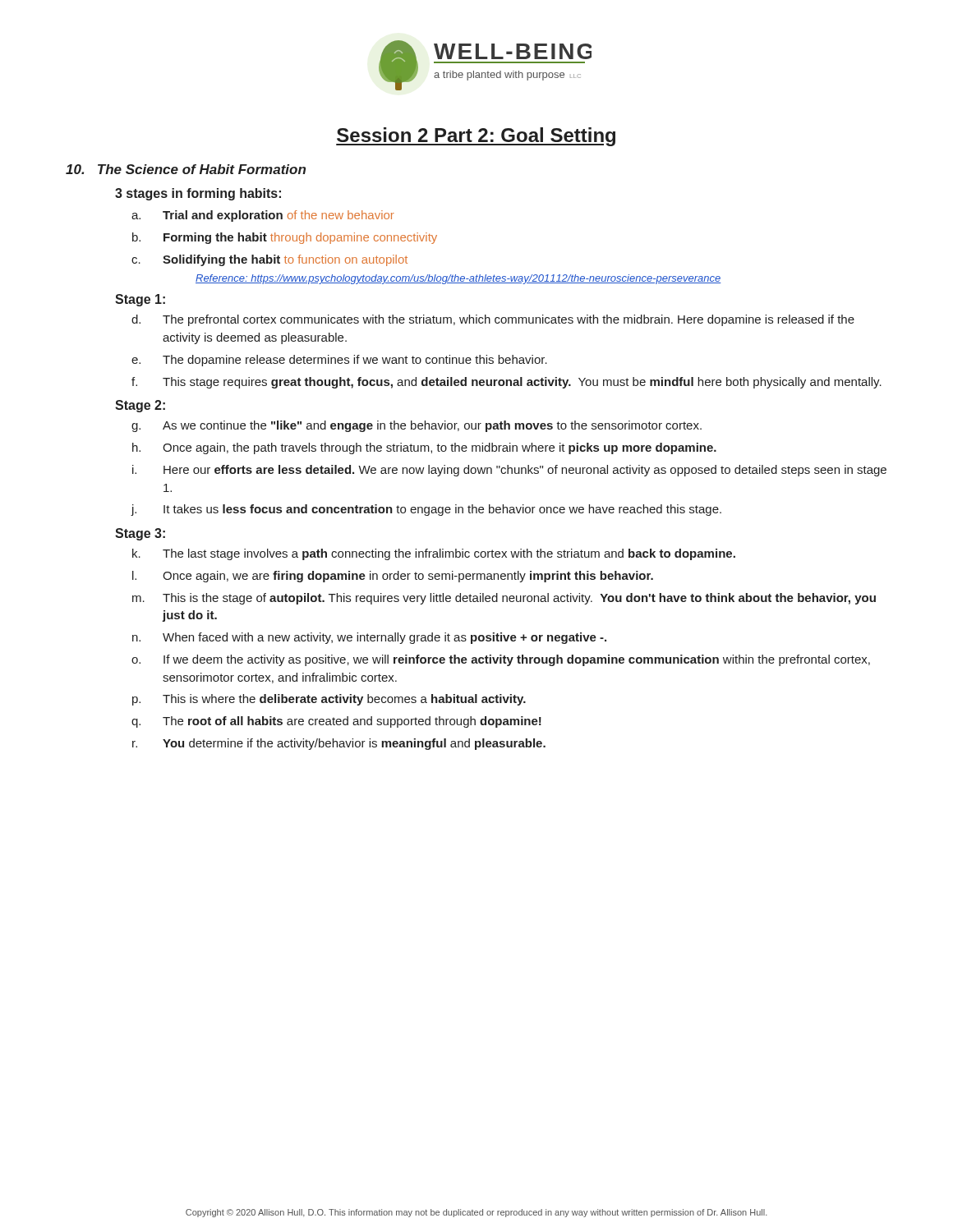Viewport: 953px width, 1232px height.
Task: Click the passage that begins "j. It takes"
Action: pos(509,509)
